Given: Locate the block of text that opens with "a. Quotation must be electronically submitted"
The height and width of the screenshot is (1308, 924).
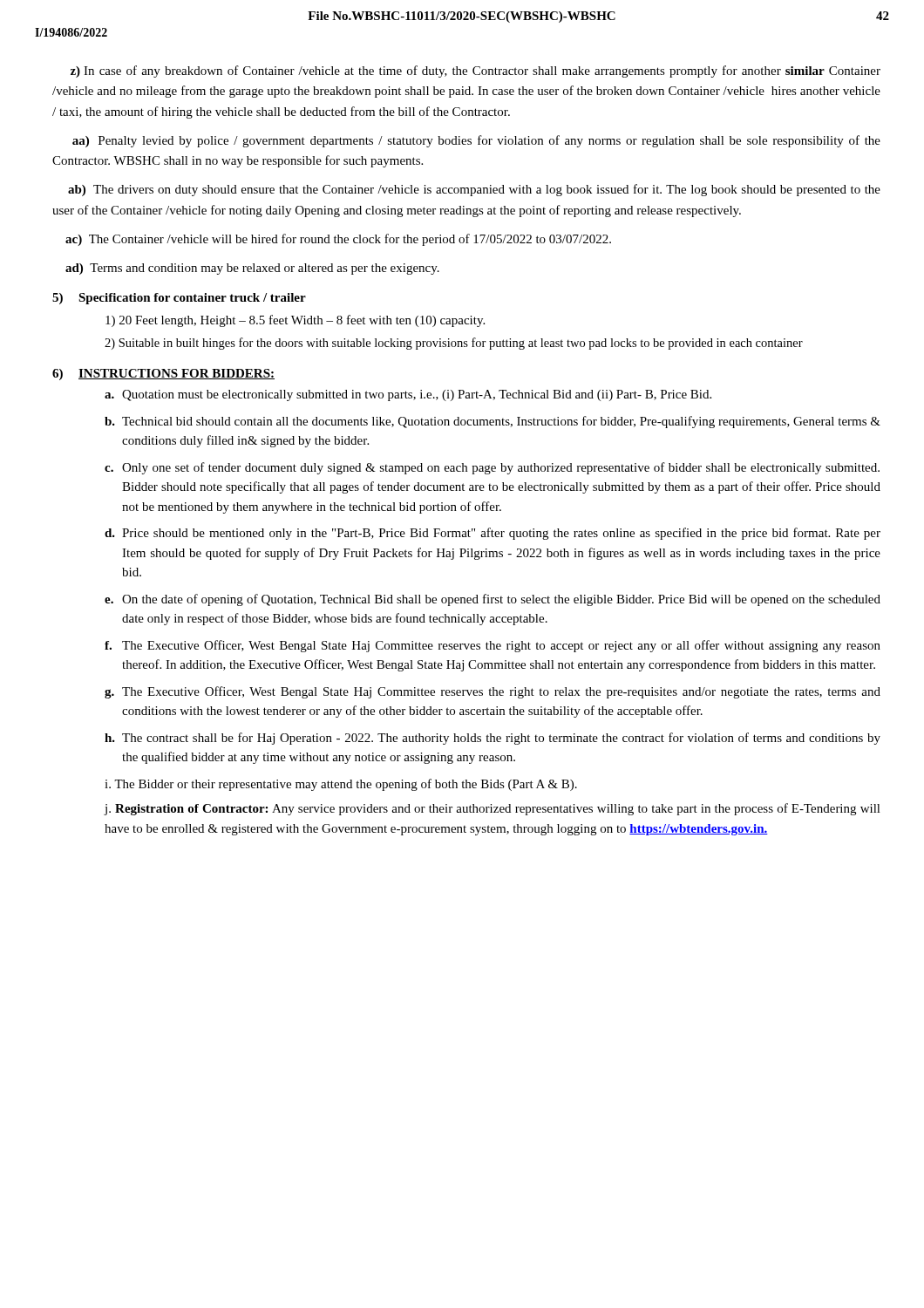Looking at the screenshot, I should [492, 394].
